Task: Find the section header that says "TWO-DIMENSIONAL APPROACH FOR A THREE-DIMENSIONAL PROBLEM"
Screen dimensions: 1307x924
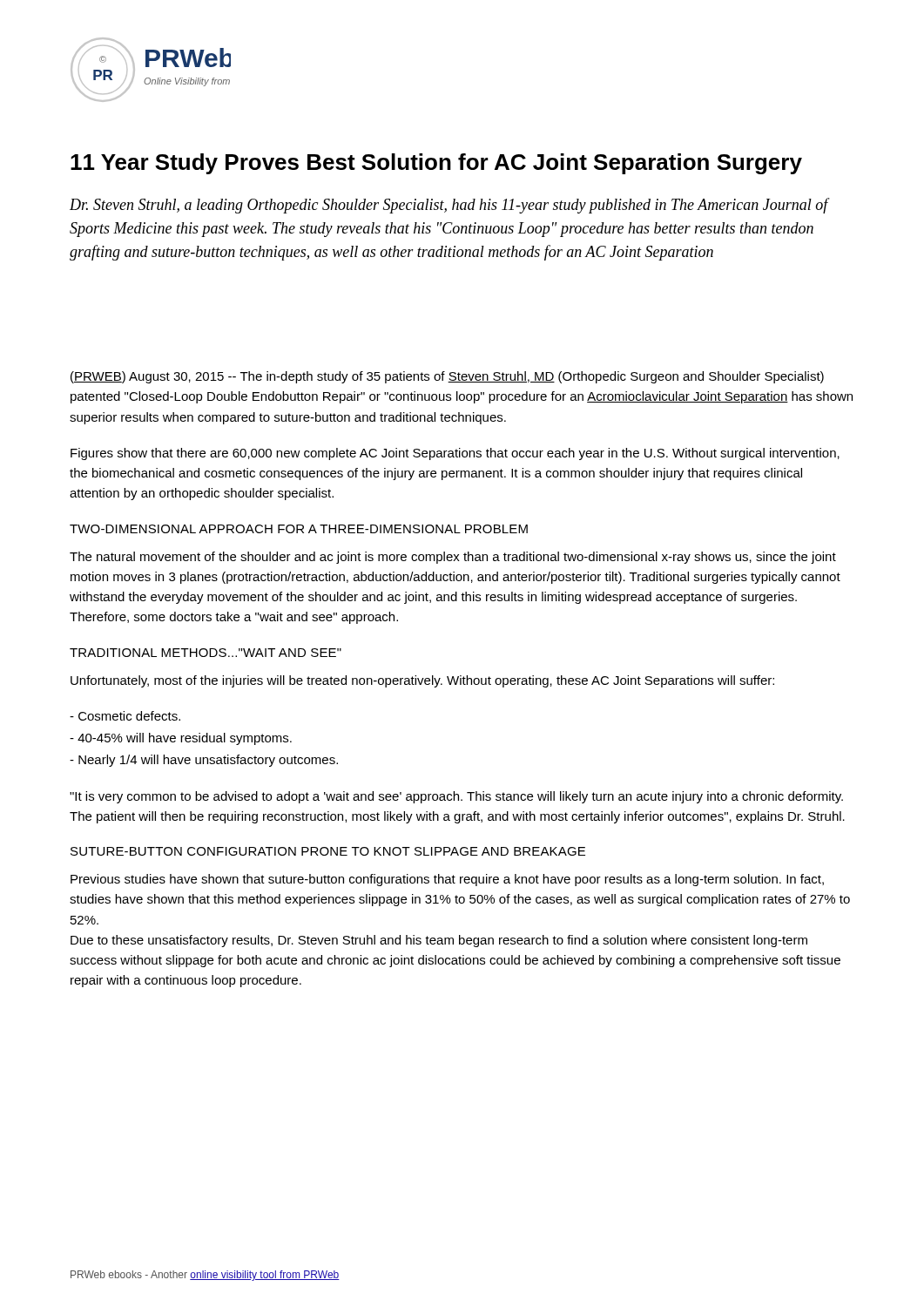Action: point(462,528)
